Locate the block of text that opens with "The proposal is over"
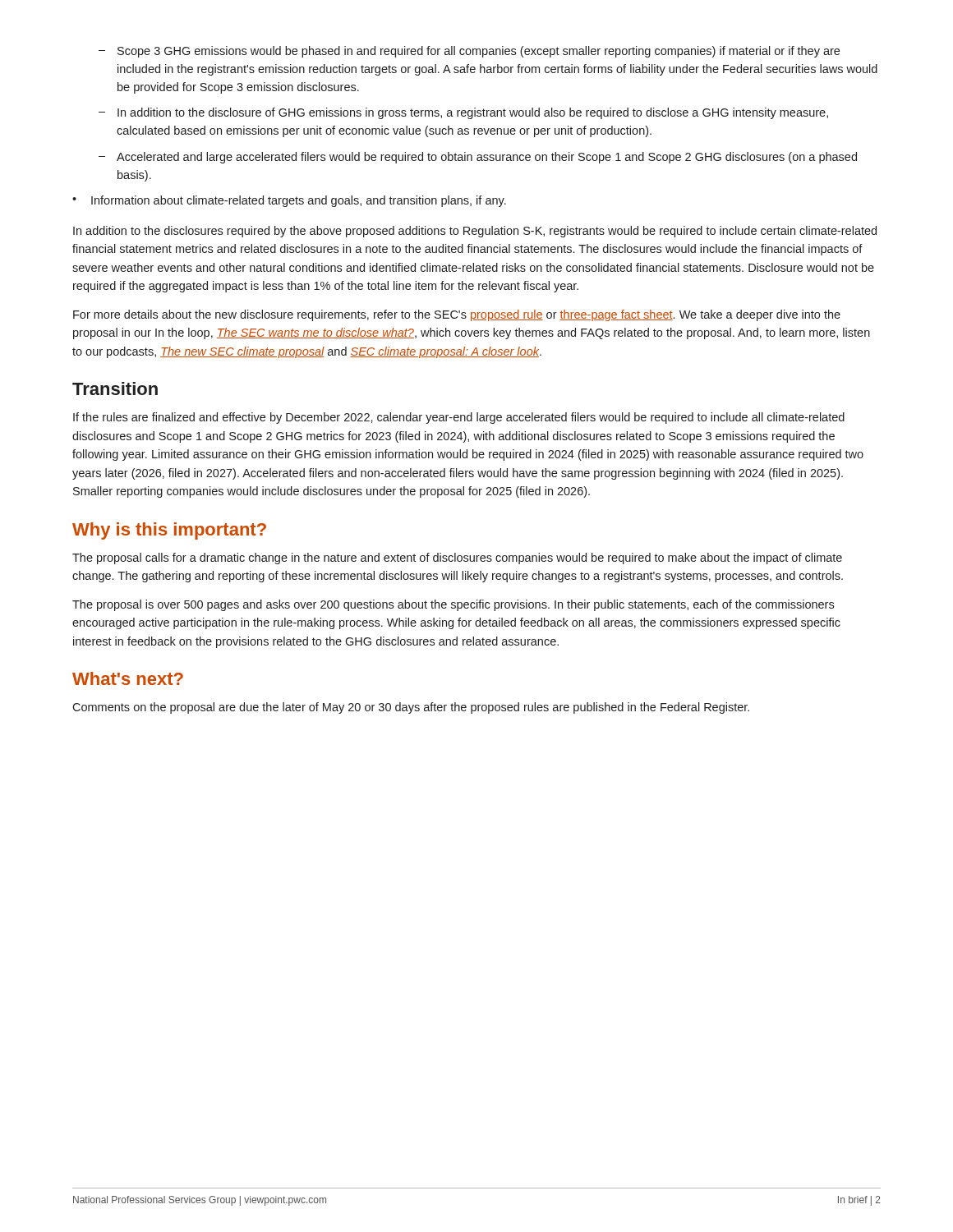 [x=476, y=623]
